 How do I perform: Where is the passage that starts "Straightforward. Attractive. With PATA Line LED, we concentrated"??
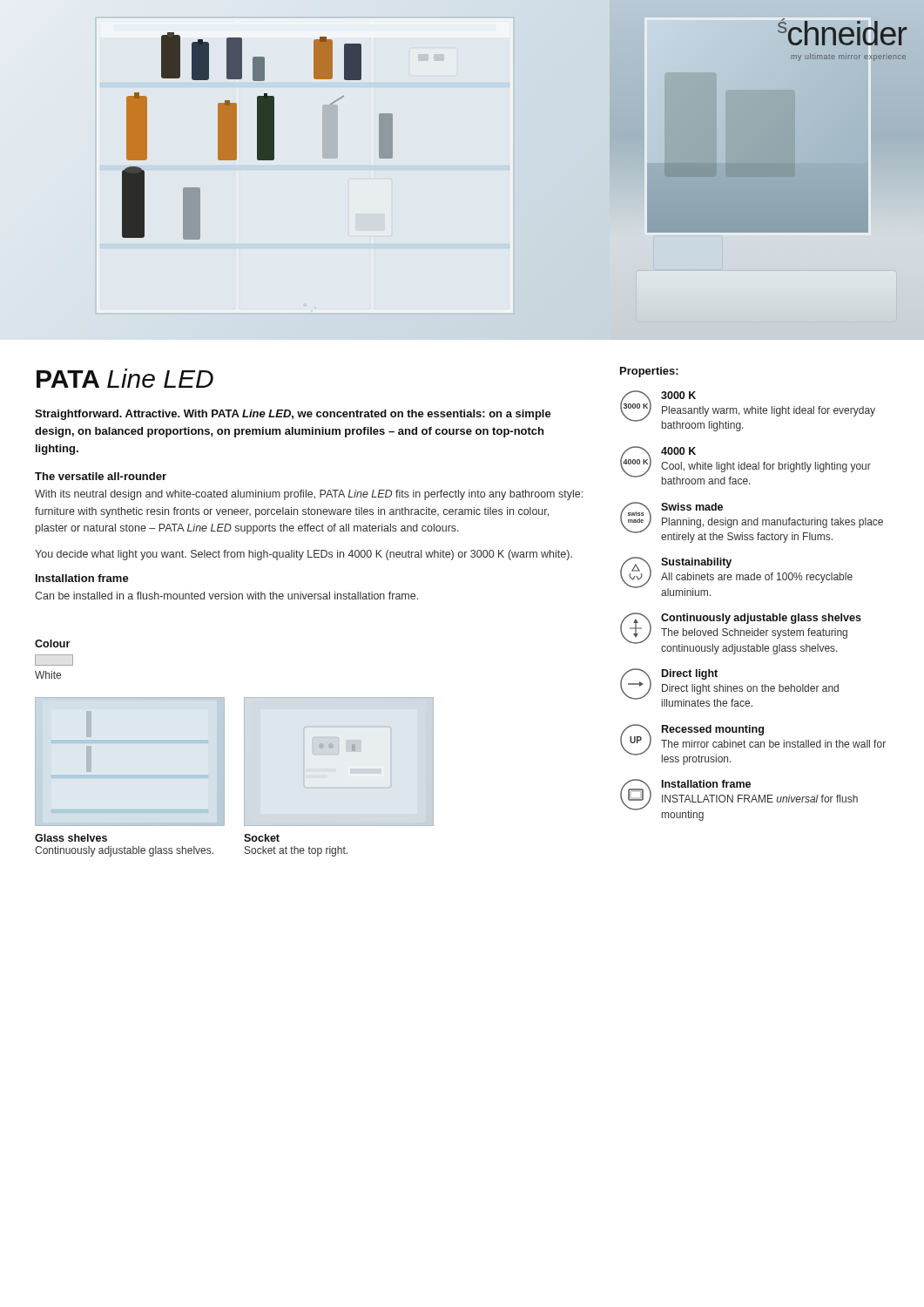click(x=293, y=431)
